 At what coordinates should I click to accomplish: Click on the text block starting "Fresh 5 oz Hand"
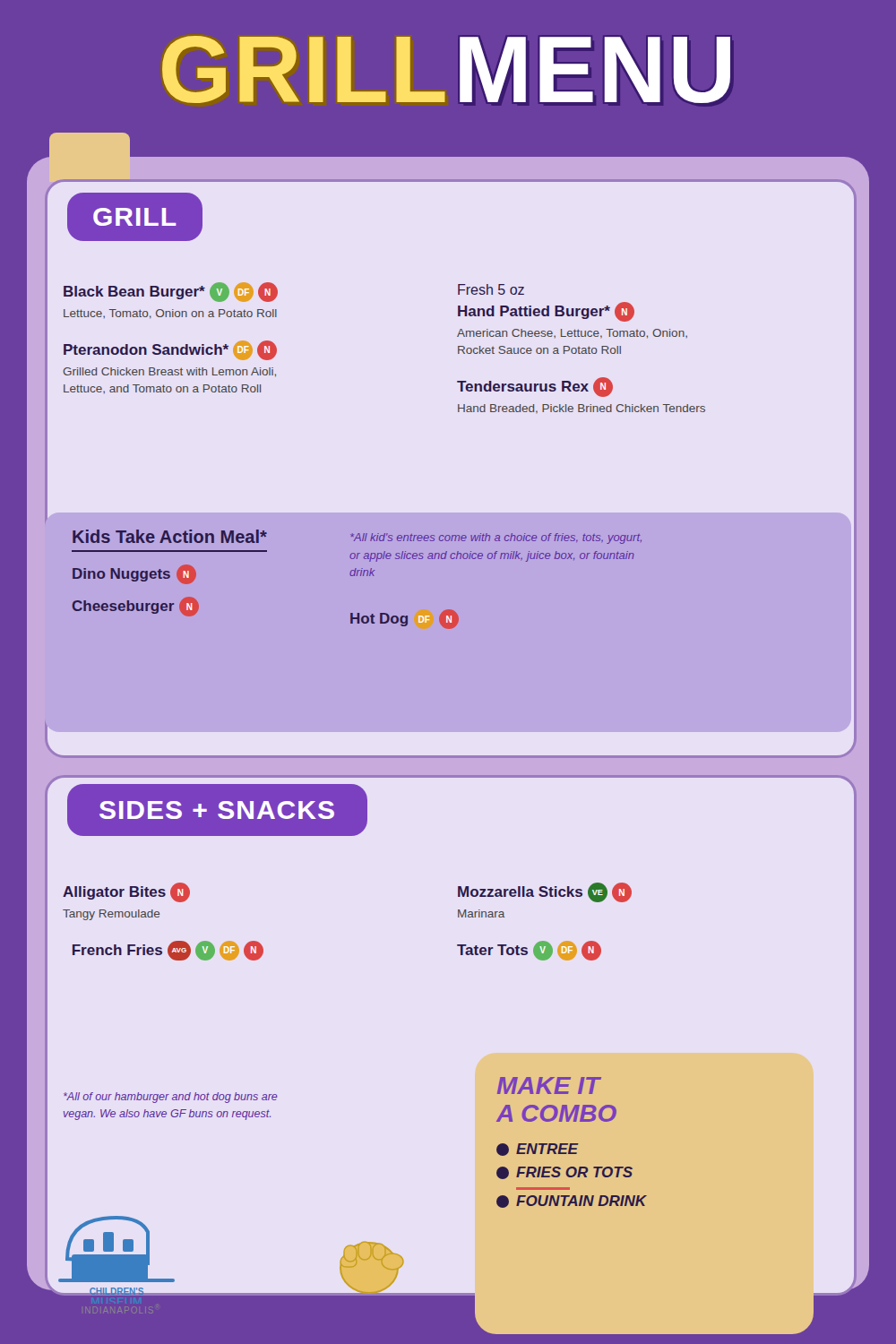pyautogui.click(x=641, y=321)
